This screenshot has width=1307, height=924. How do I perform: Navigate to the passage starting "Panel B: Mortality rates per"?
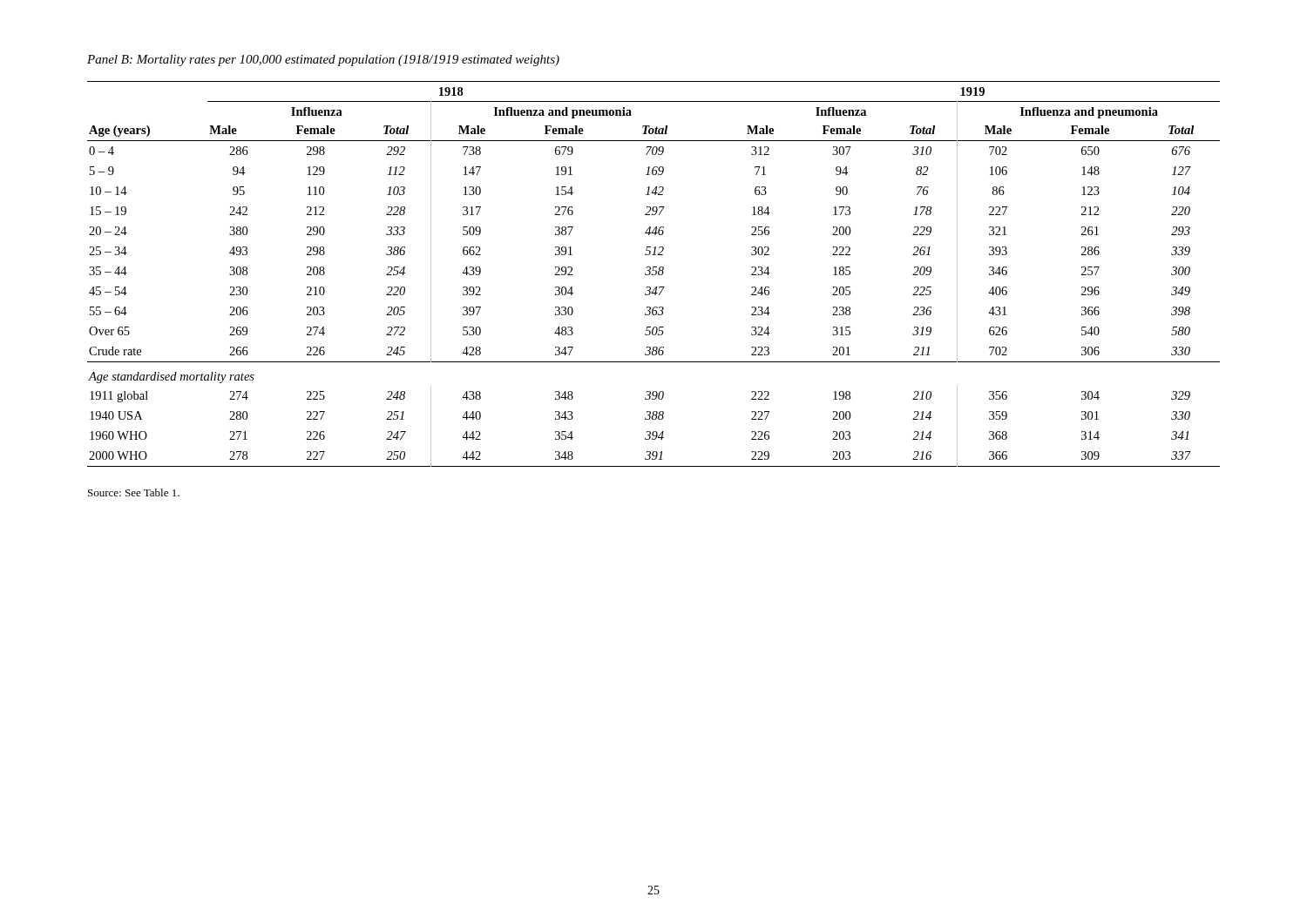point(323,59)
